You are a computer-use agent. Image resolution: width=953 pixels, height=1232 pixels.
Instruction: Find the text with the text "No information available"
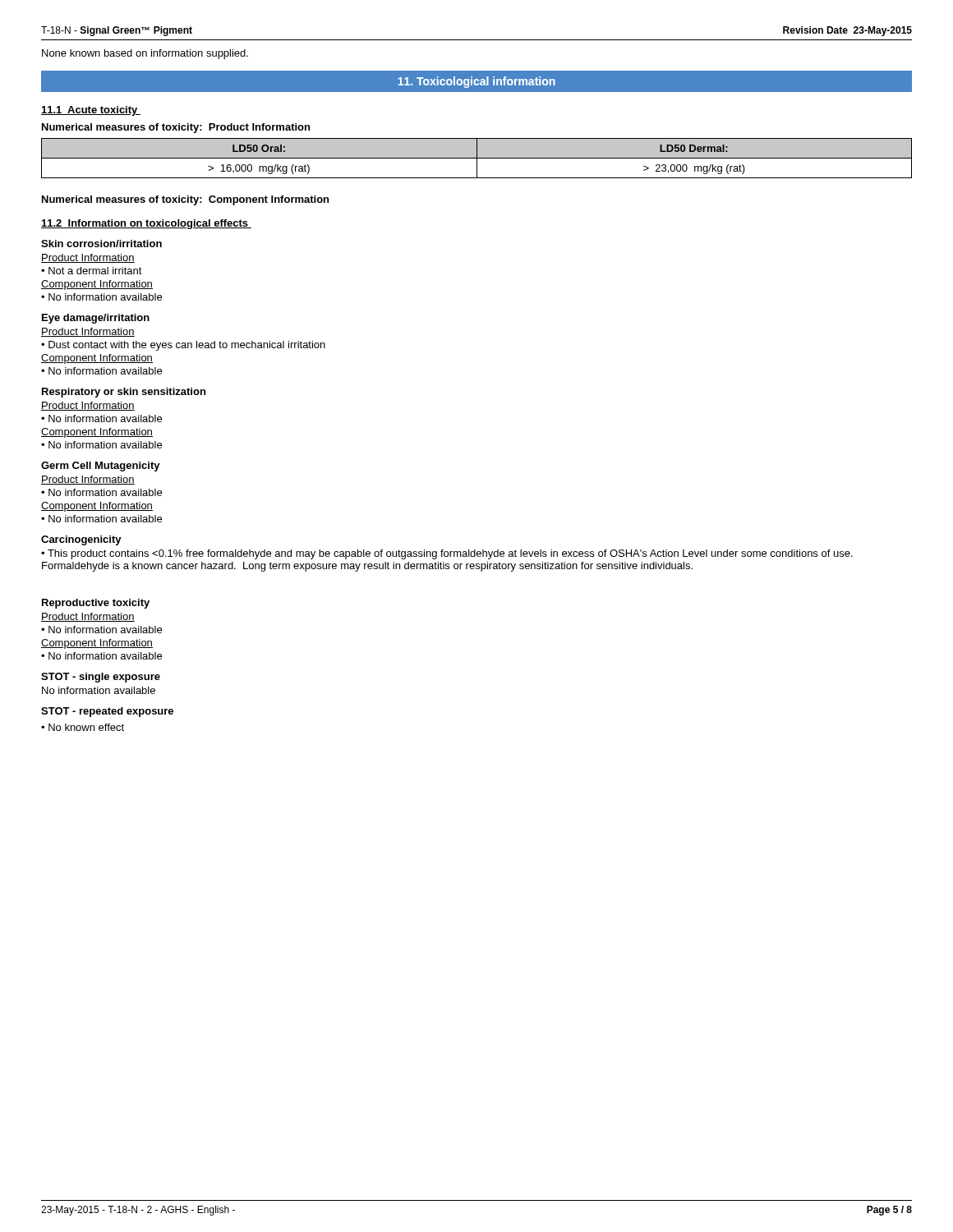pyautogui.click(x=98, y=690)
